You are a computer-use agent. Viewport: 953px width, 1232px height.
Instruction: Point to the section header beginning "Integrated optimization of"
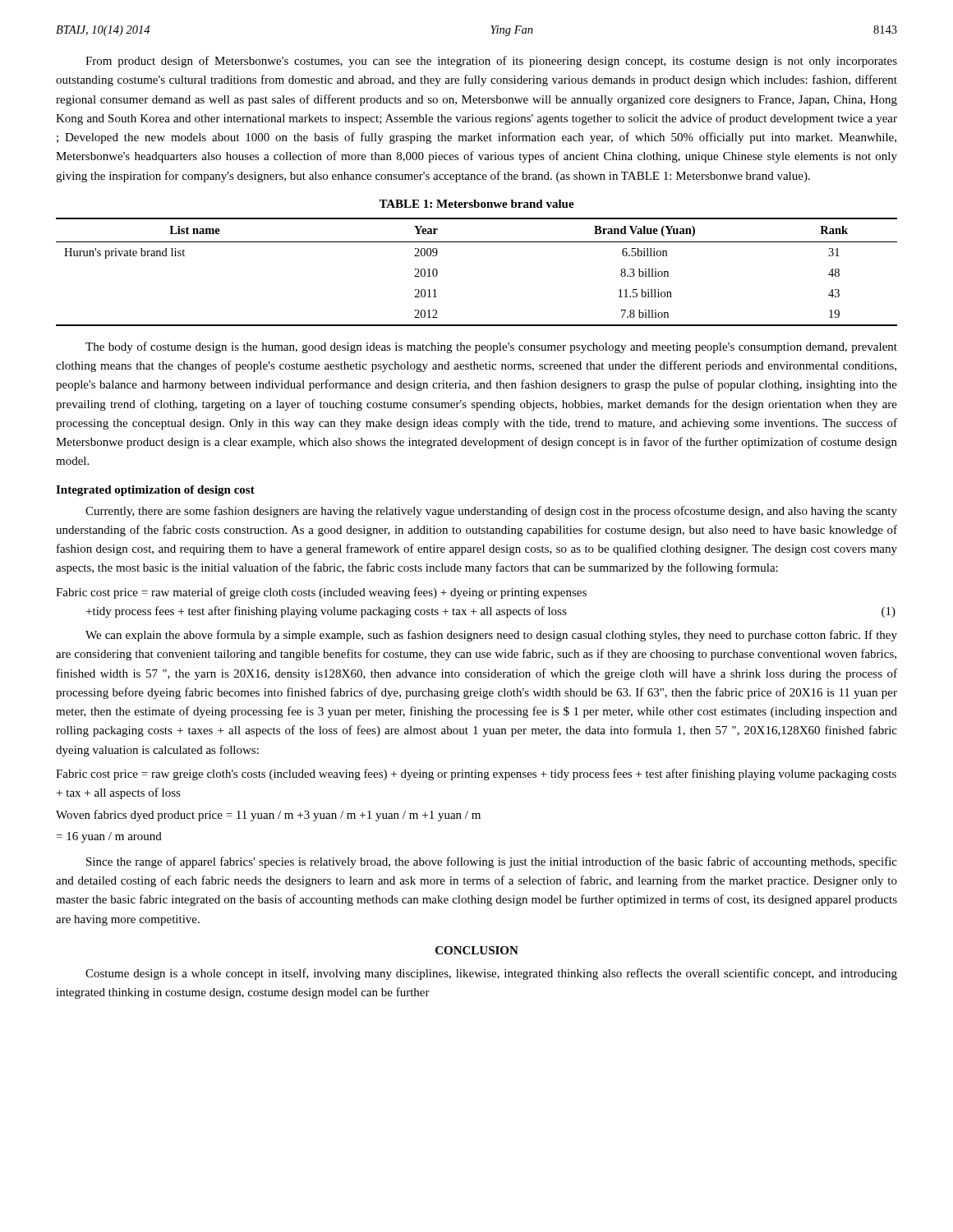155,489
